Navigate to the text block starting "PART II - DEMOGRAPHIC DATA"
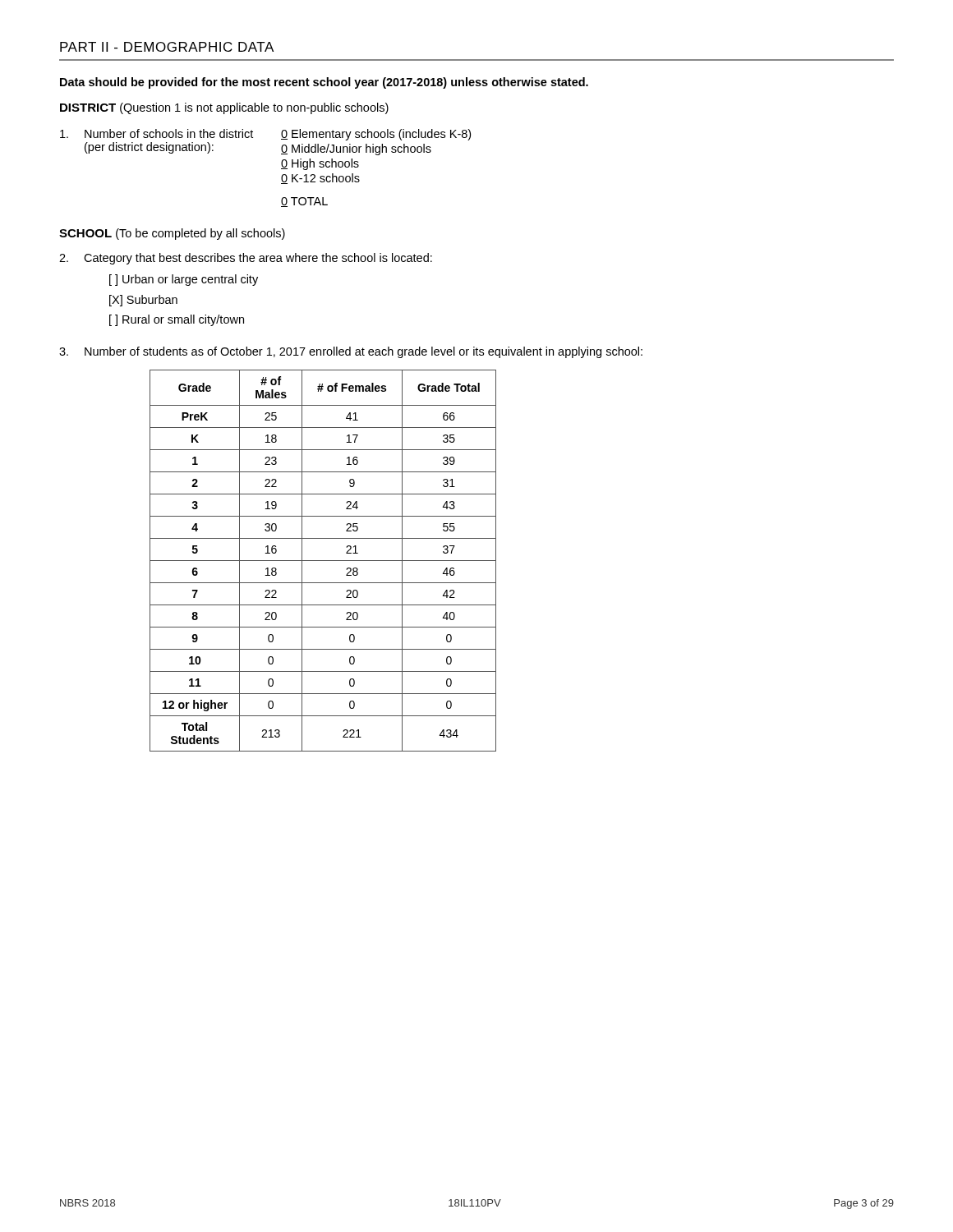Image resolution: width=953 pixels, height=1232 pixels. pos(167,47)
